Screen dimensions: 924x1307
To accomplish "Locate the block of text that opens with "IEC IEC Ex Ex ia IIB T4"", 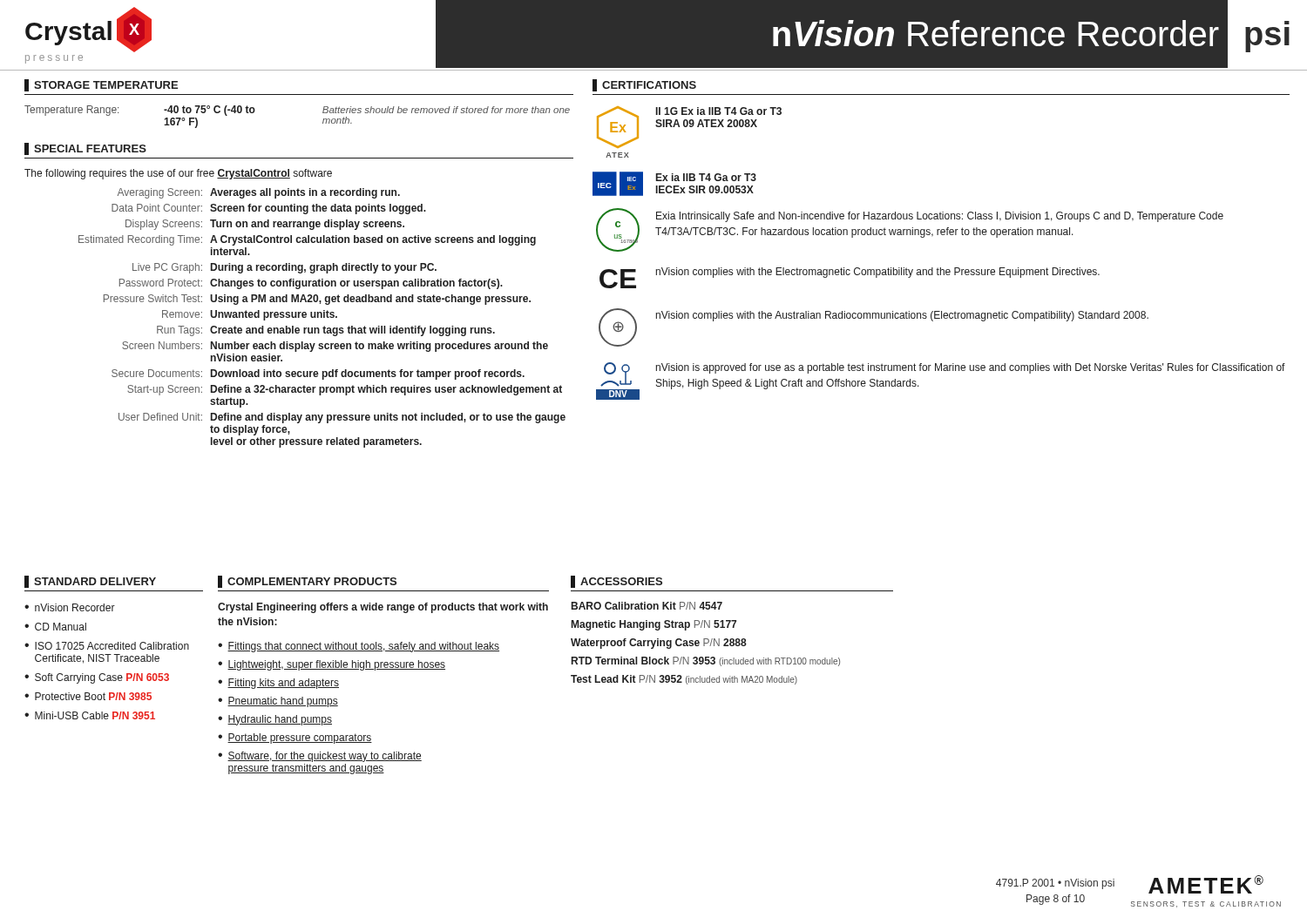I will coord(674,184).
